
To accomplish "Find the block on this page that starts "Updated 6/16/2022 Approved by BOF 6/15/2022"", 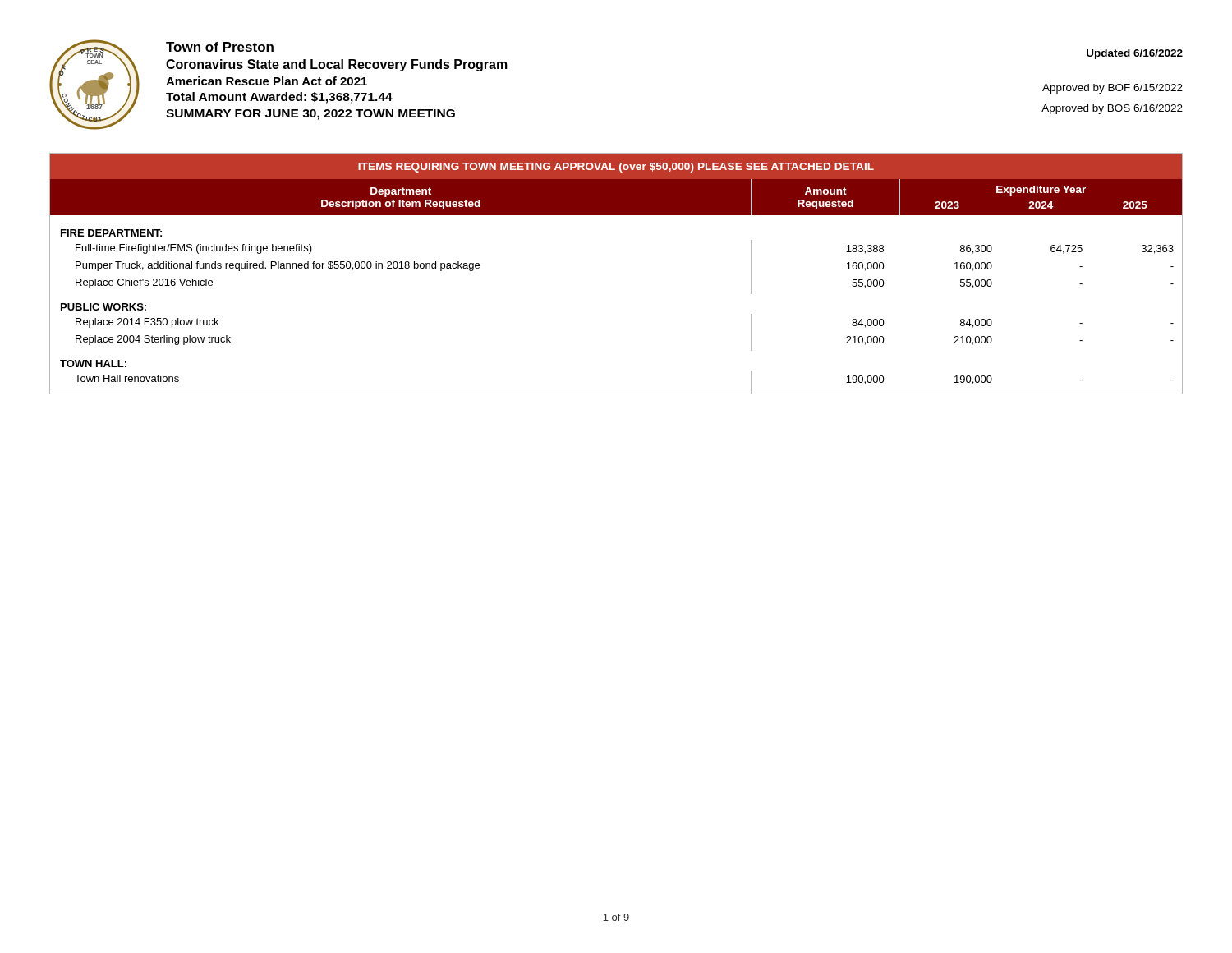I will tap(1068, 81).
